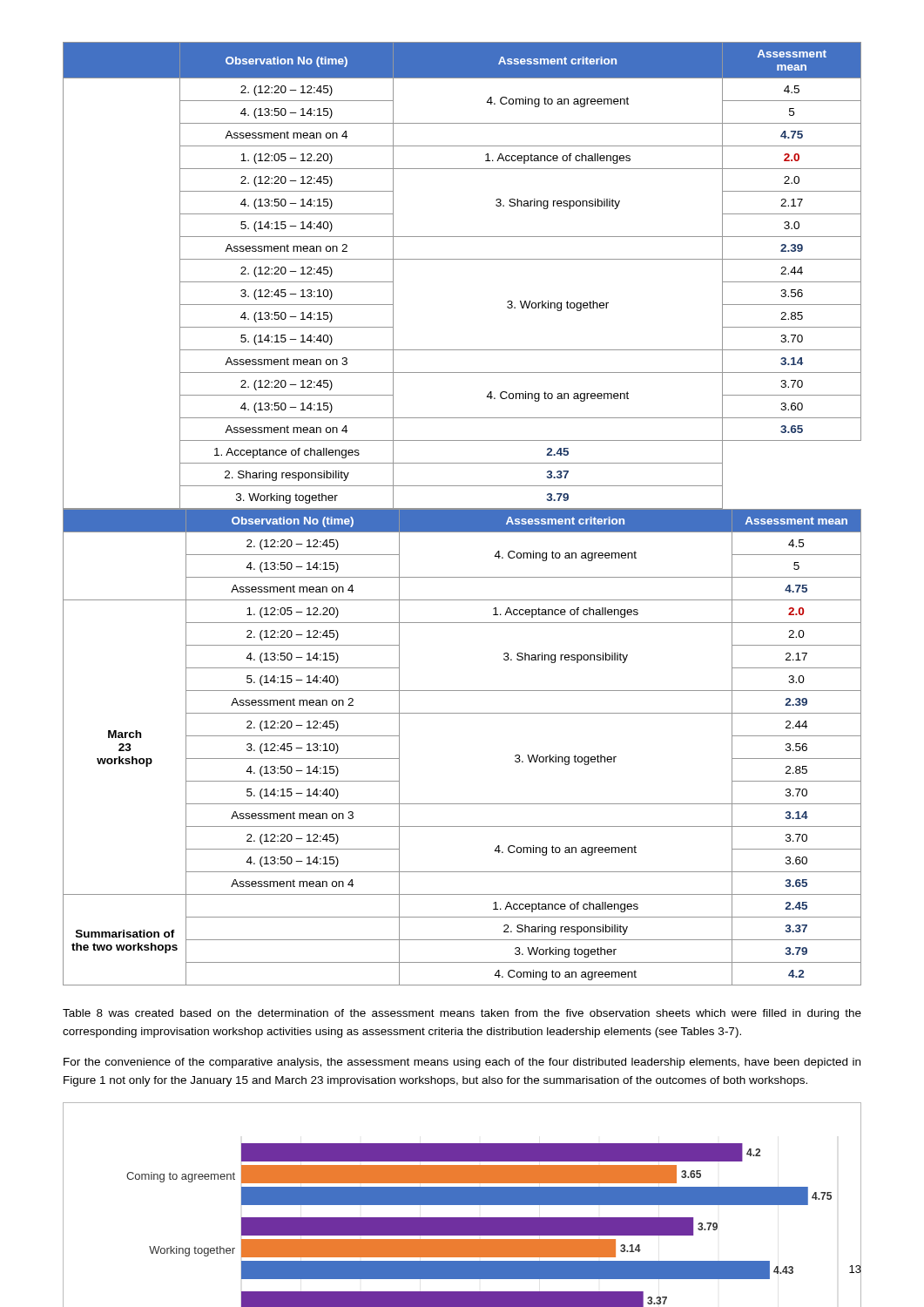Viewport: 924px width, 1307px height.
Task: Locate the text starting "Table 8 was"
Action: click(462, 1022)
